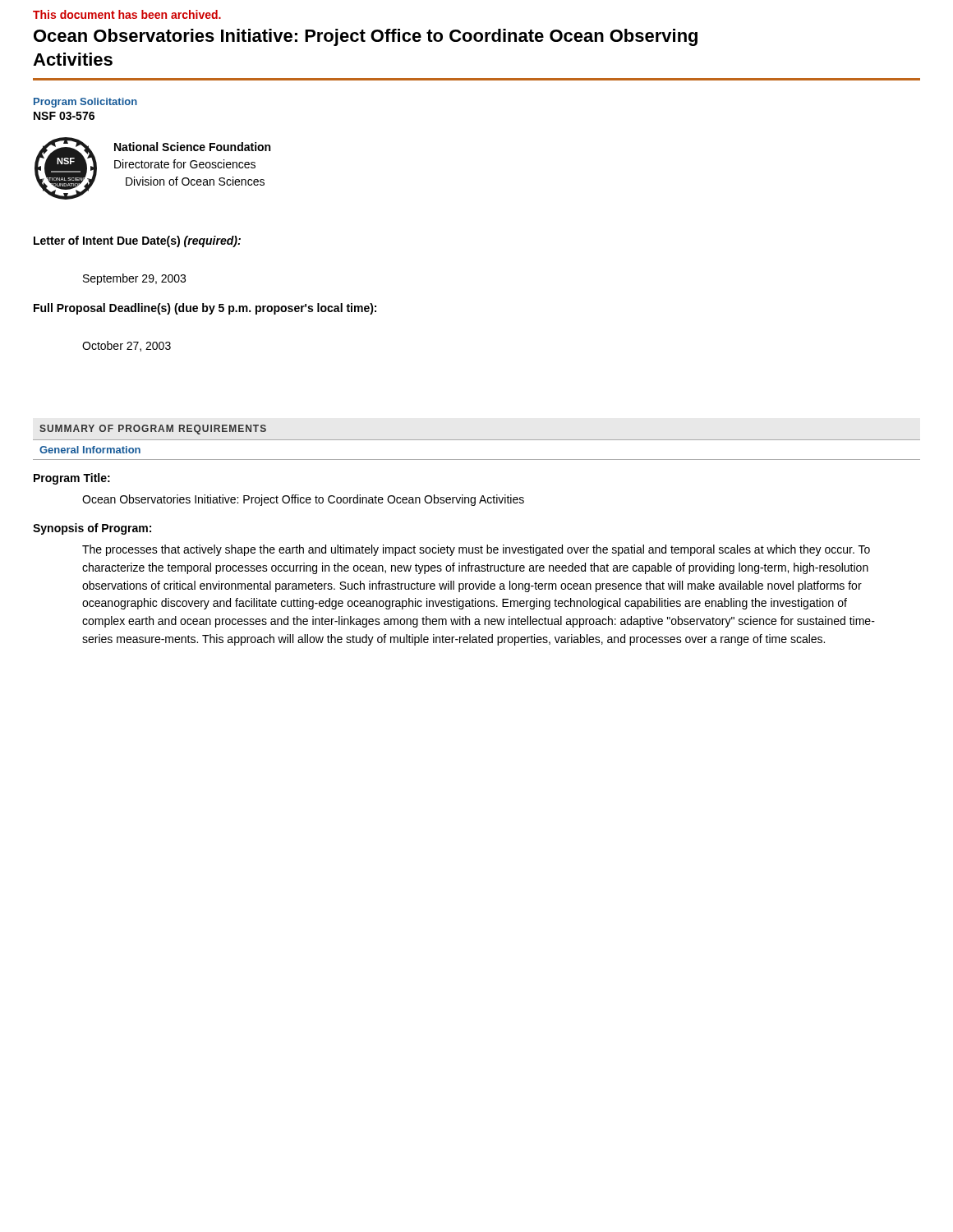Locate the text with the text "Synopsis of Program:"
The image size is (953, 1232).
coord(93,528)
